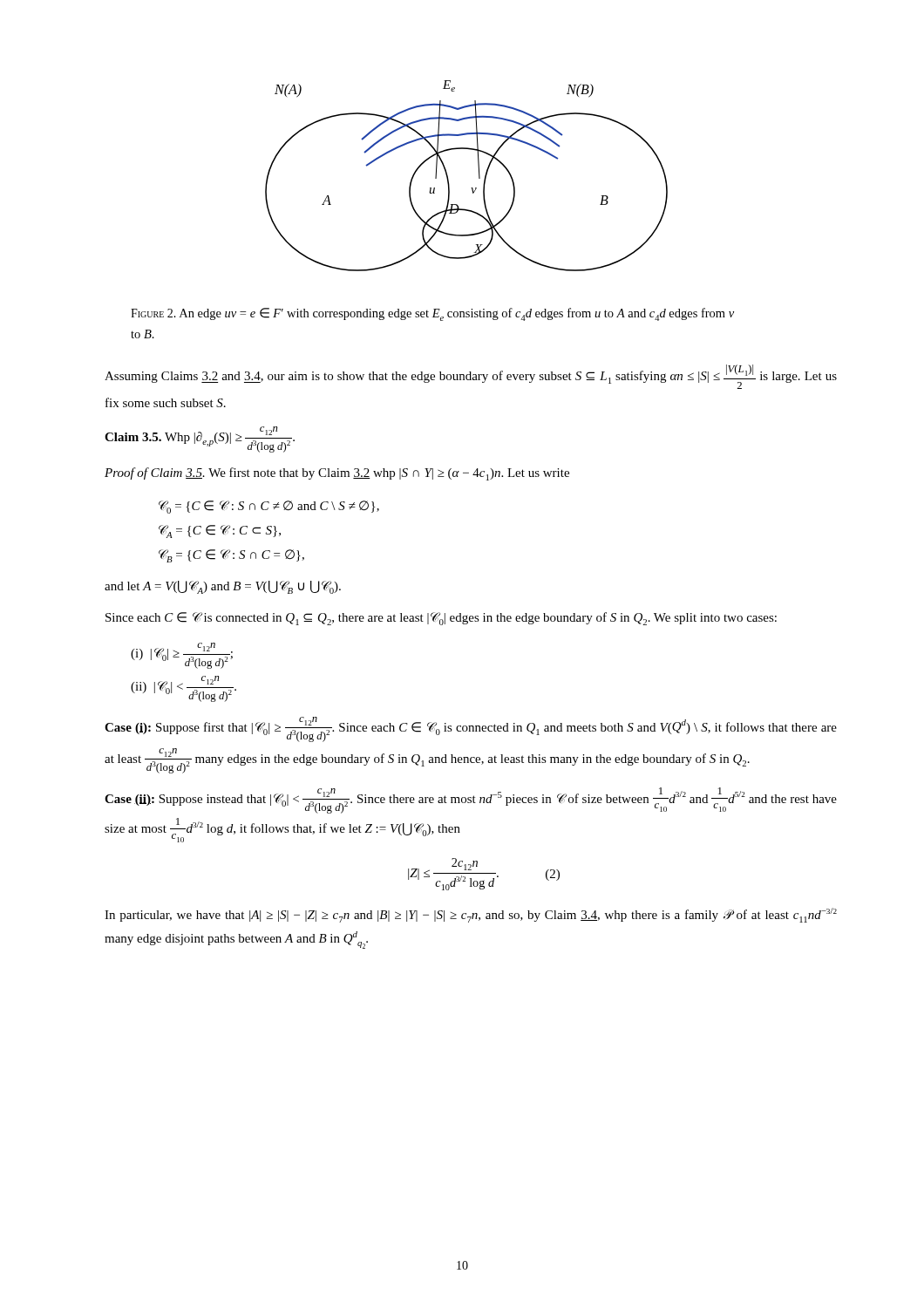Select the text starting "Claim 3.5. Whp |∂e,p(S)|"
924x1308 pixels.
click(200, 437)
